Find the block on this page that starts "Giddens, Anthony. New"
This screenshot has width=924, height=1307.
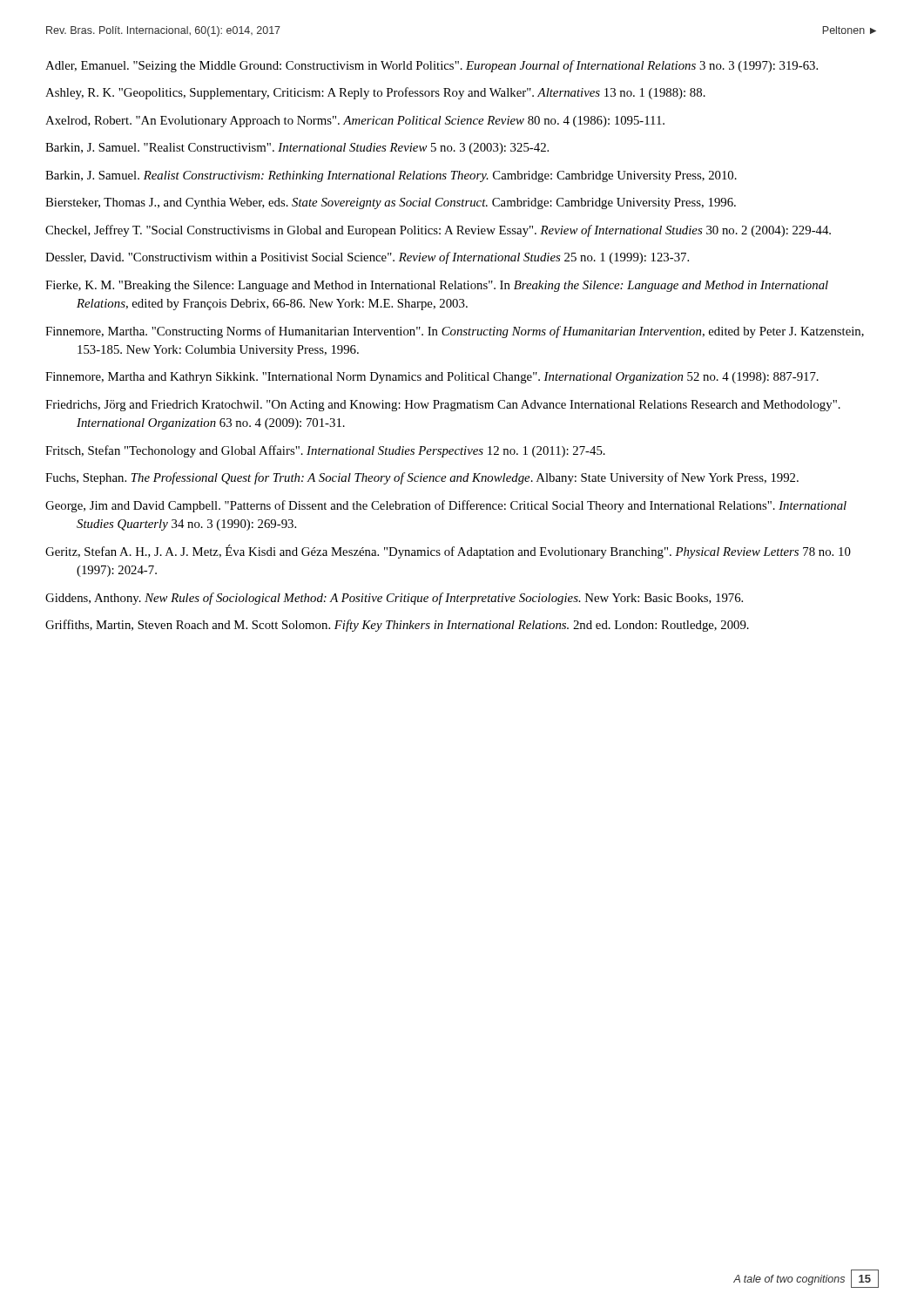tap(395, 597)
